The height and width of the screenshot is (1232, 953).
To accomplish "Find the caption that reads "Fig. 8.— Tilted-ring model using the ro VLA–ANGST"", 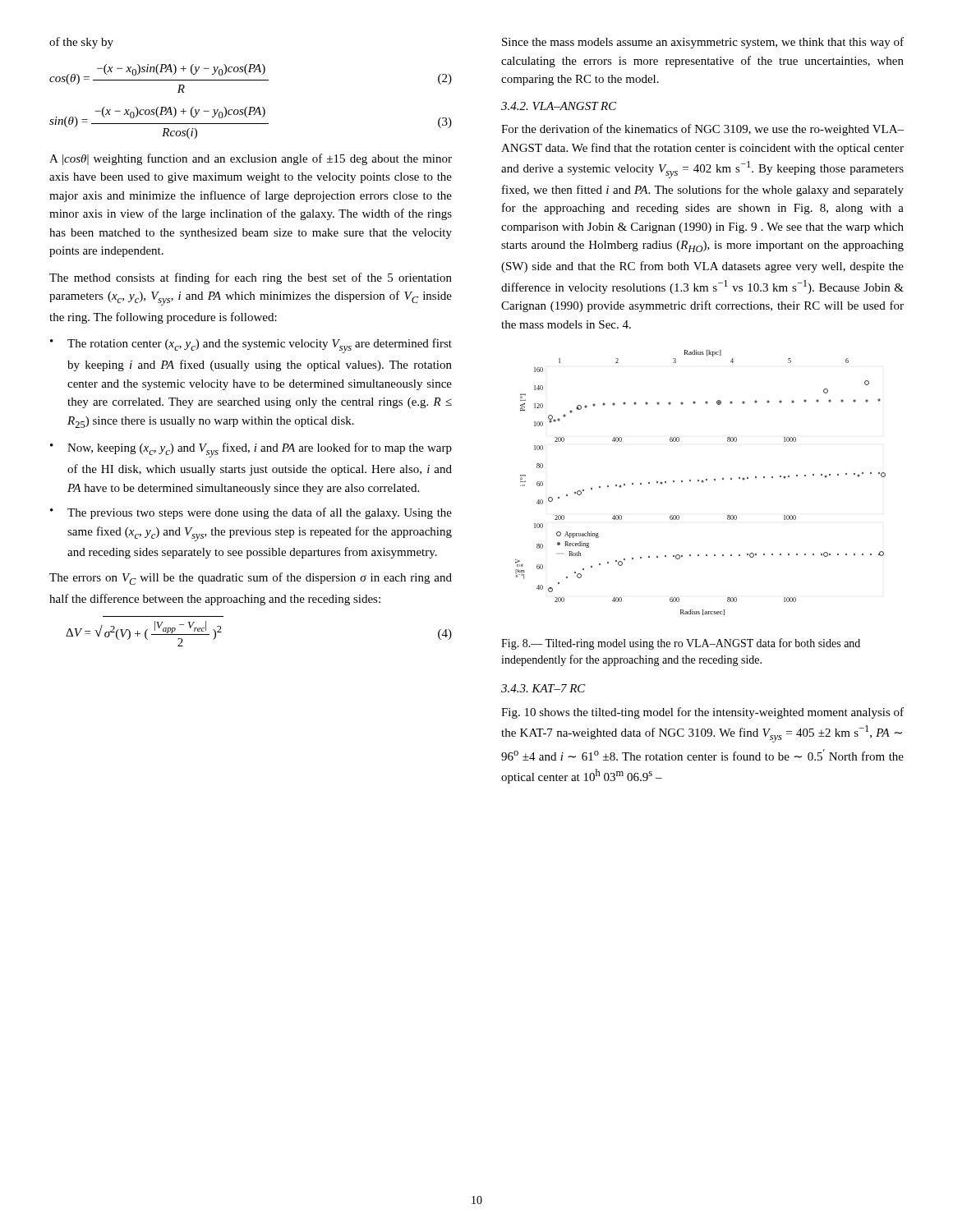I will pos(702,652).
